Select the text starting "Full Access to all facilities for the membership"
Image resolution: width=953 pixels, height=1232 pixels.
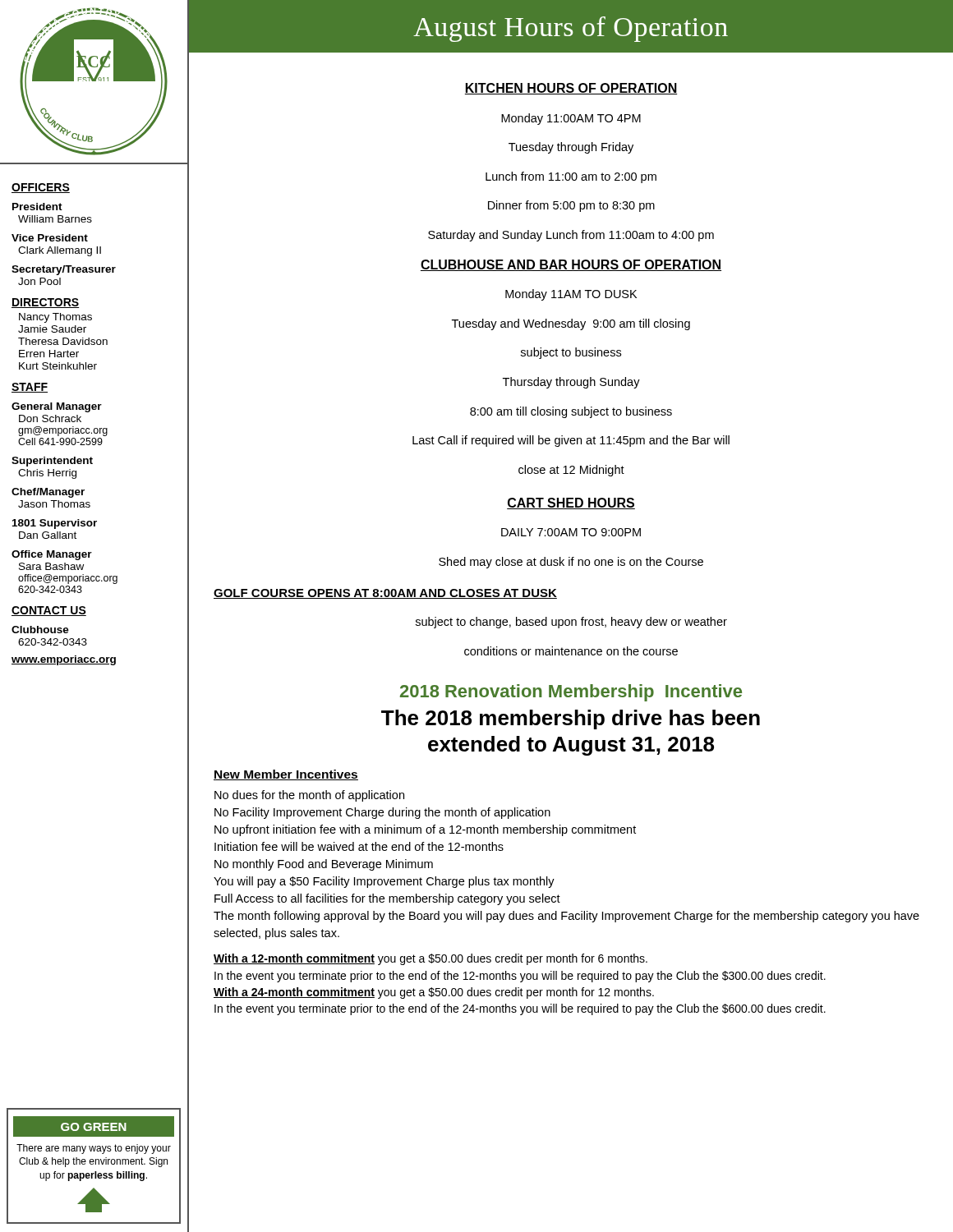387,899
